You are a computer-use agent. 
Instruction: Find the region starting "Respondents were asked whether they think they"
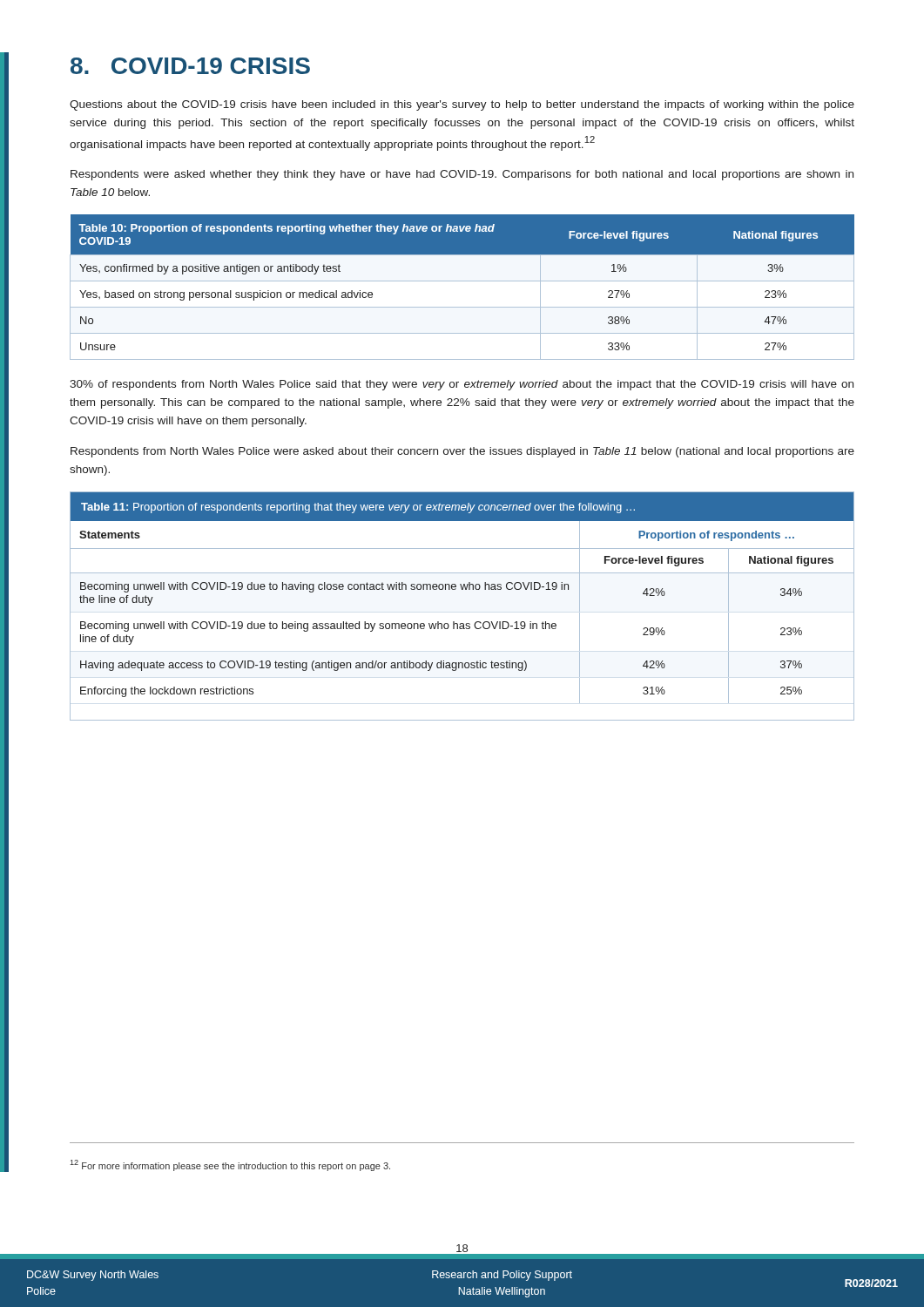[462, 183]
